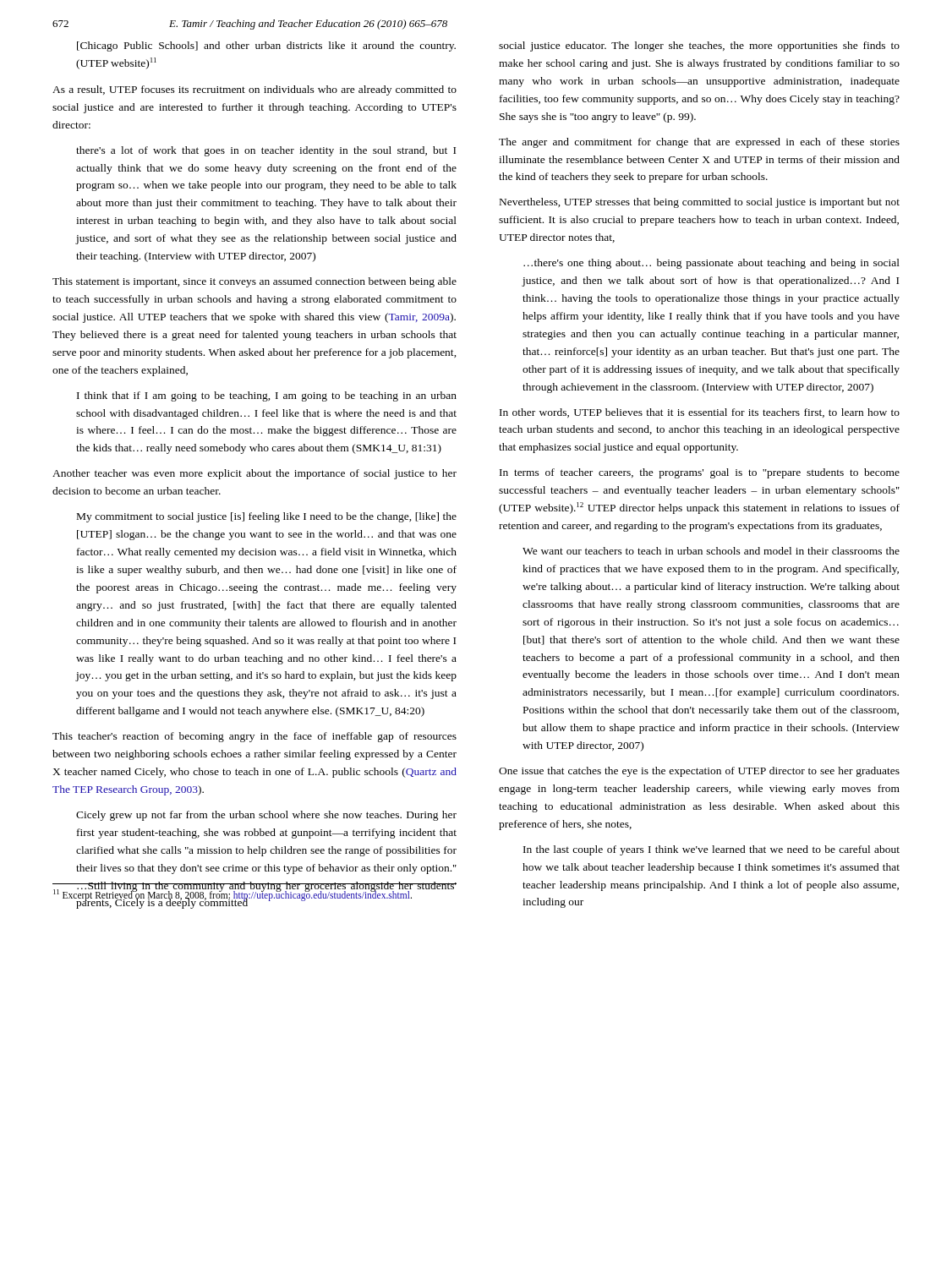
Task: Click on the text block starting "Cicely grew up"
Action: [266, 859]
